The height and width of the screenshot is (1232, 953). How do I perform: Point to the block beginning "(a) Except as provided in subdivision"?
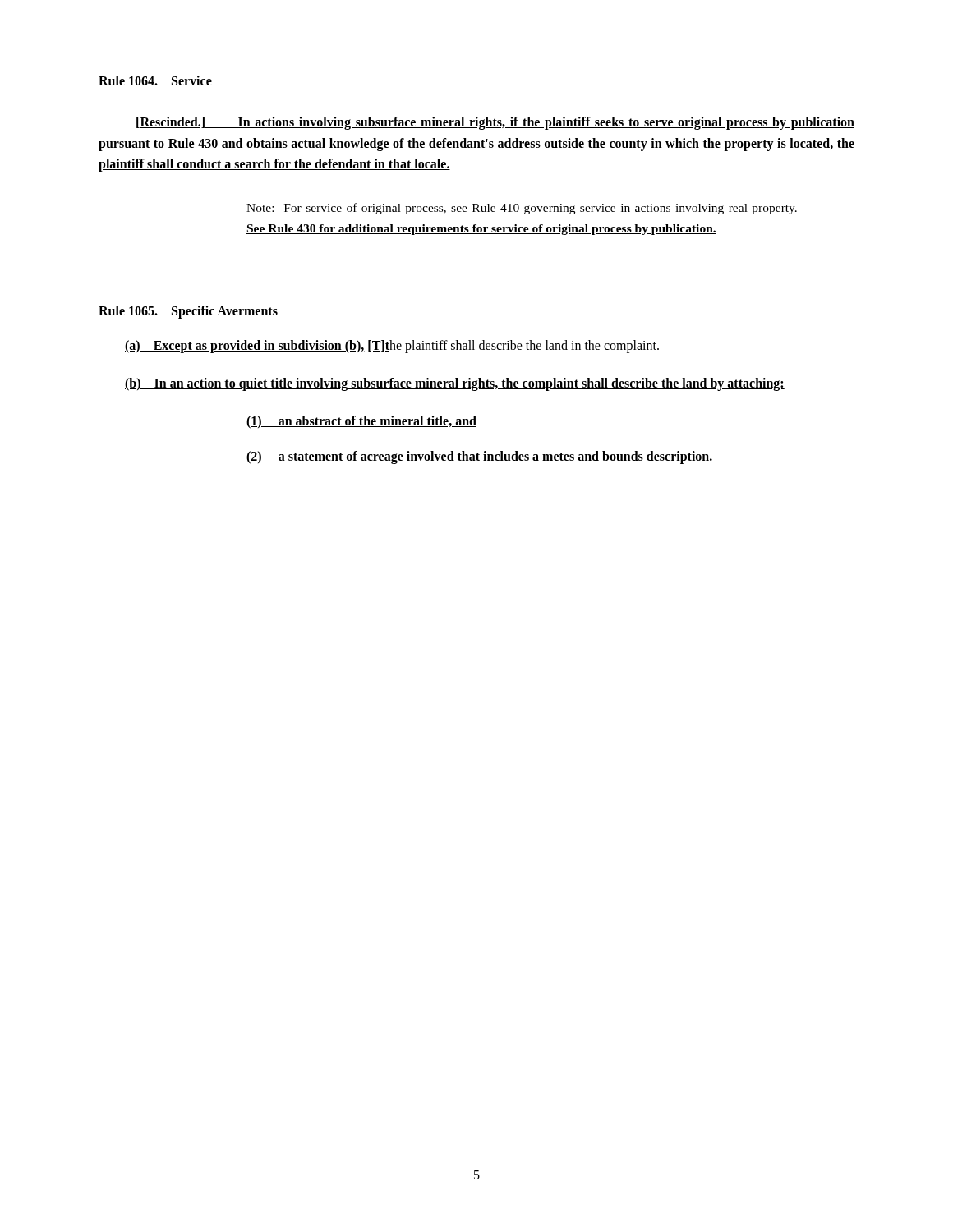[379, 346]
